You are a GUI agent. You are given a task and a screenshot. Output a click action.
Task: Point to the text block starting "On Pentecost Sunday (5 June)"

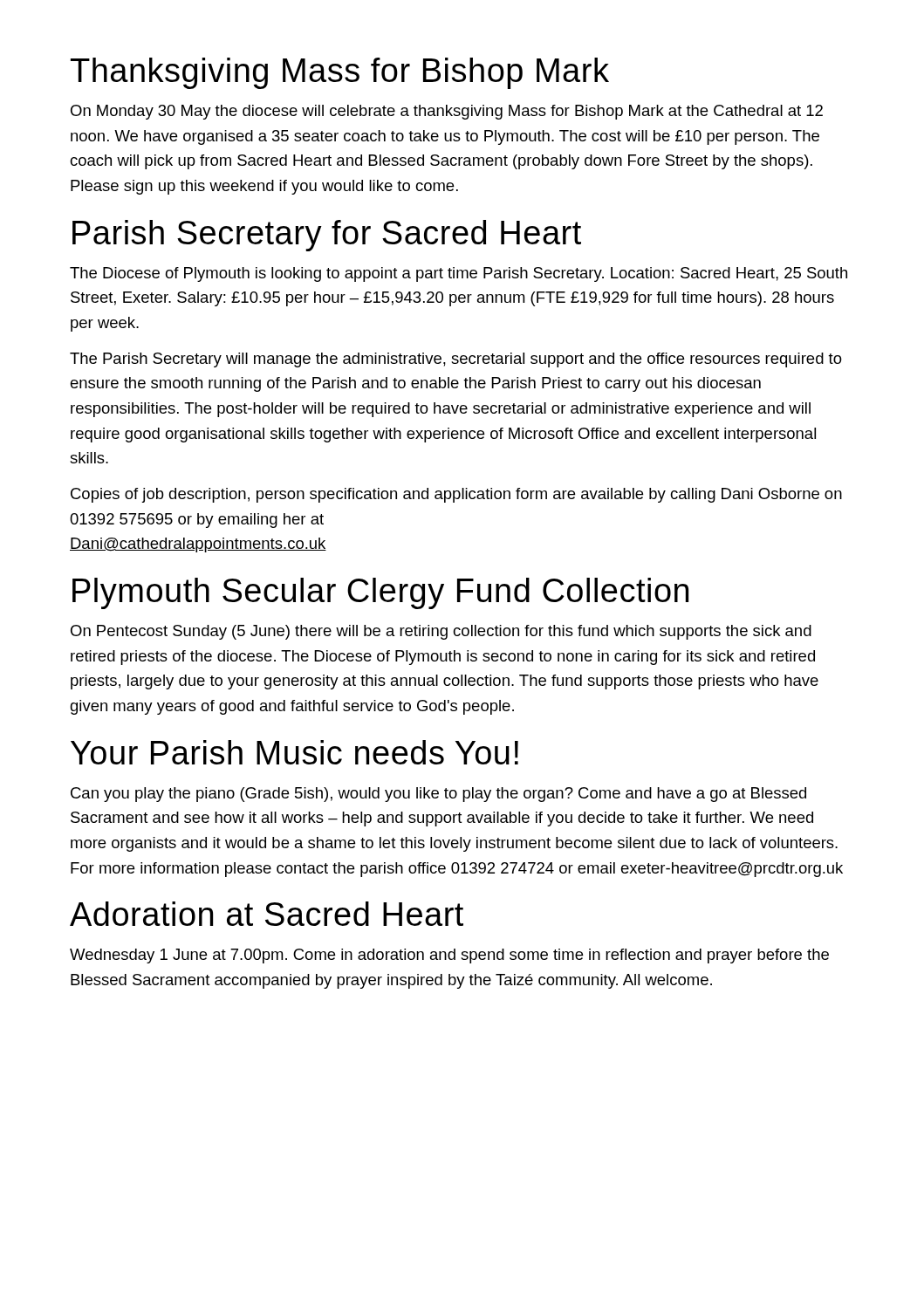pyautogui.click(x=462, y=669)
